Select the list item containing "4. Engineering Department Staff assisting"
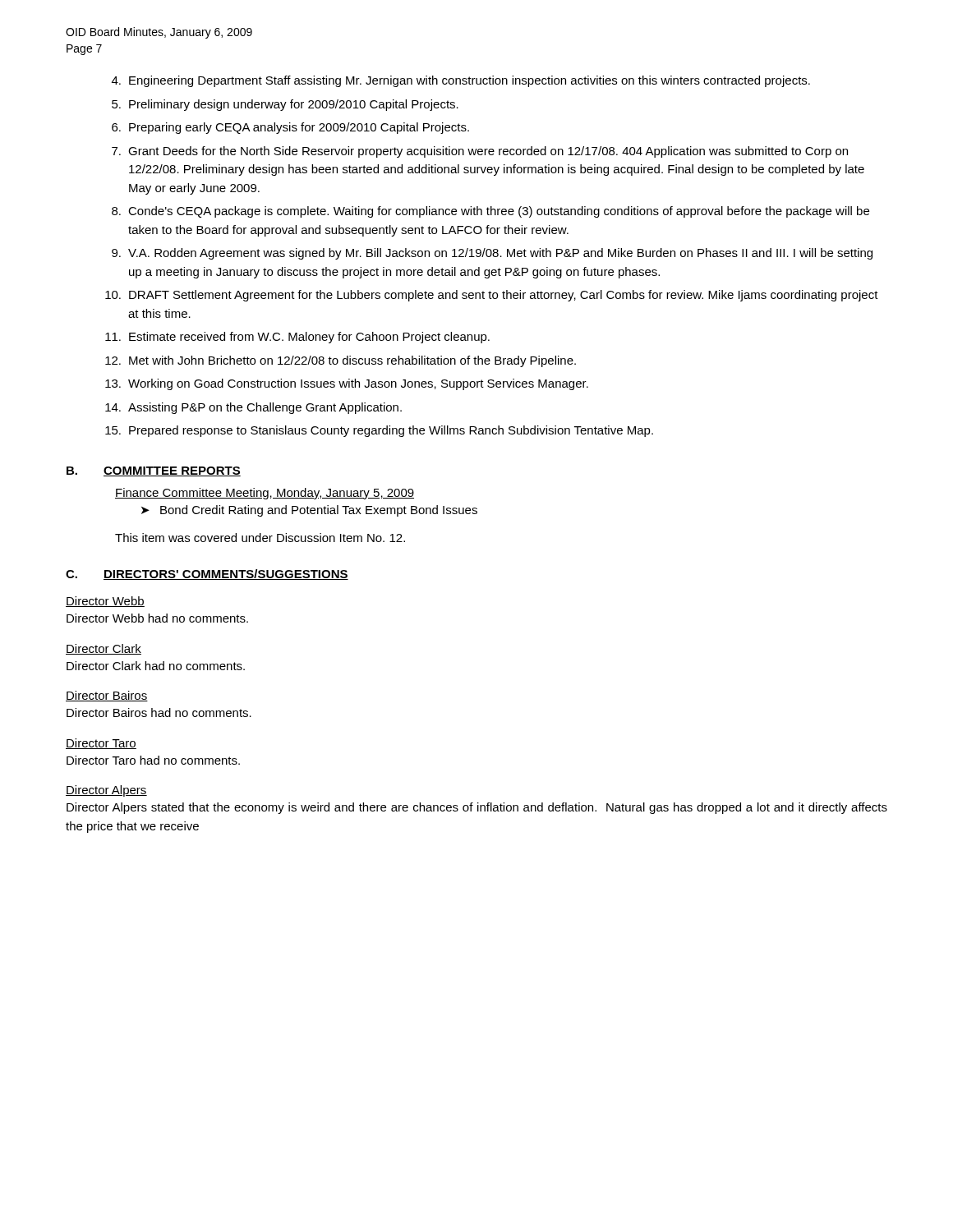Screen dimensions: 1232x953 coord(489,81)
